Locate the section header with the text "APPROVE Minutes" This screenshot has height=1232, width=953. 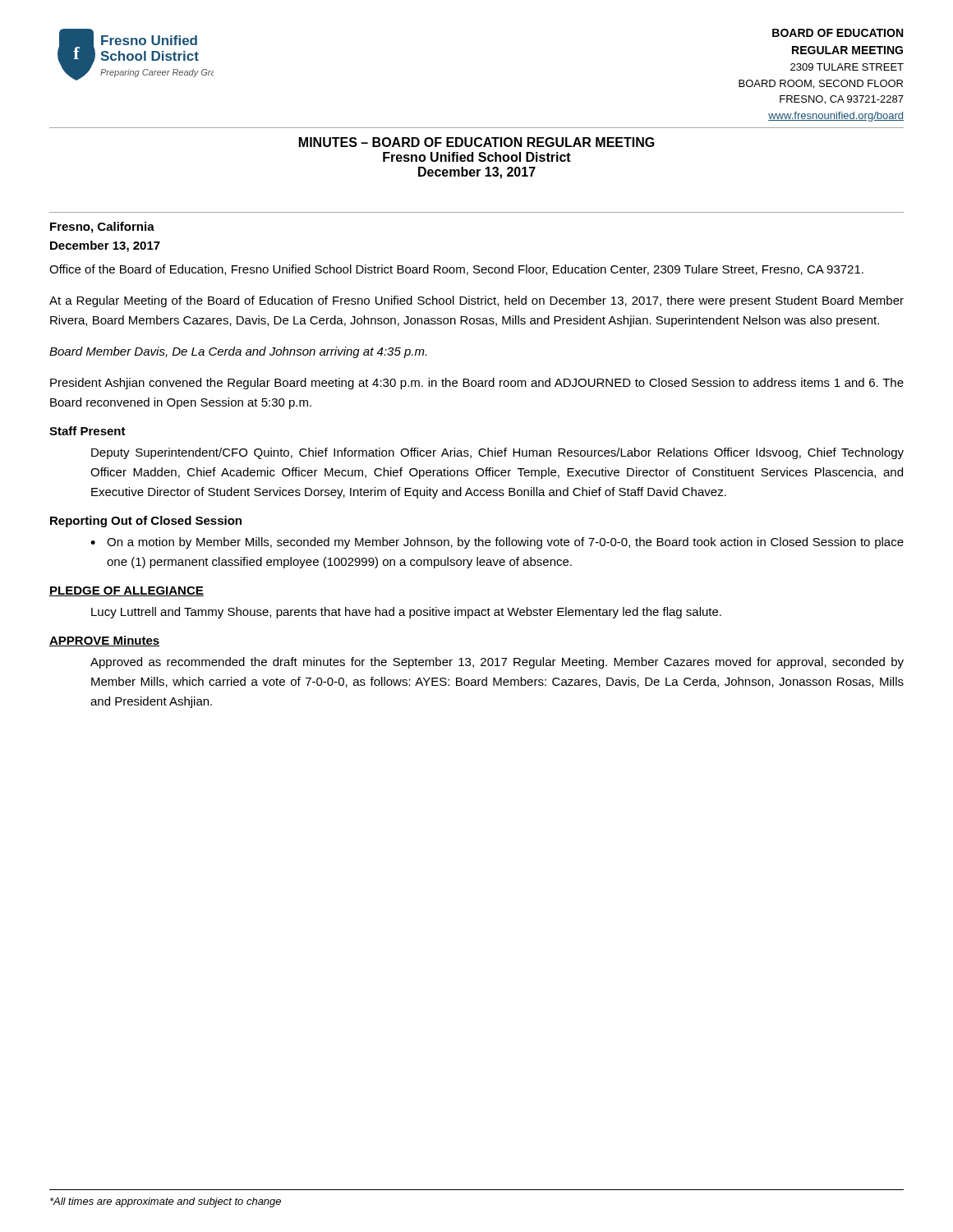tap(104, 640)
